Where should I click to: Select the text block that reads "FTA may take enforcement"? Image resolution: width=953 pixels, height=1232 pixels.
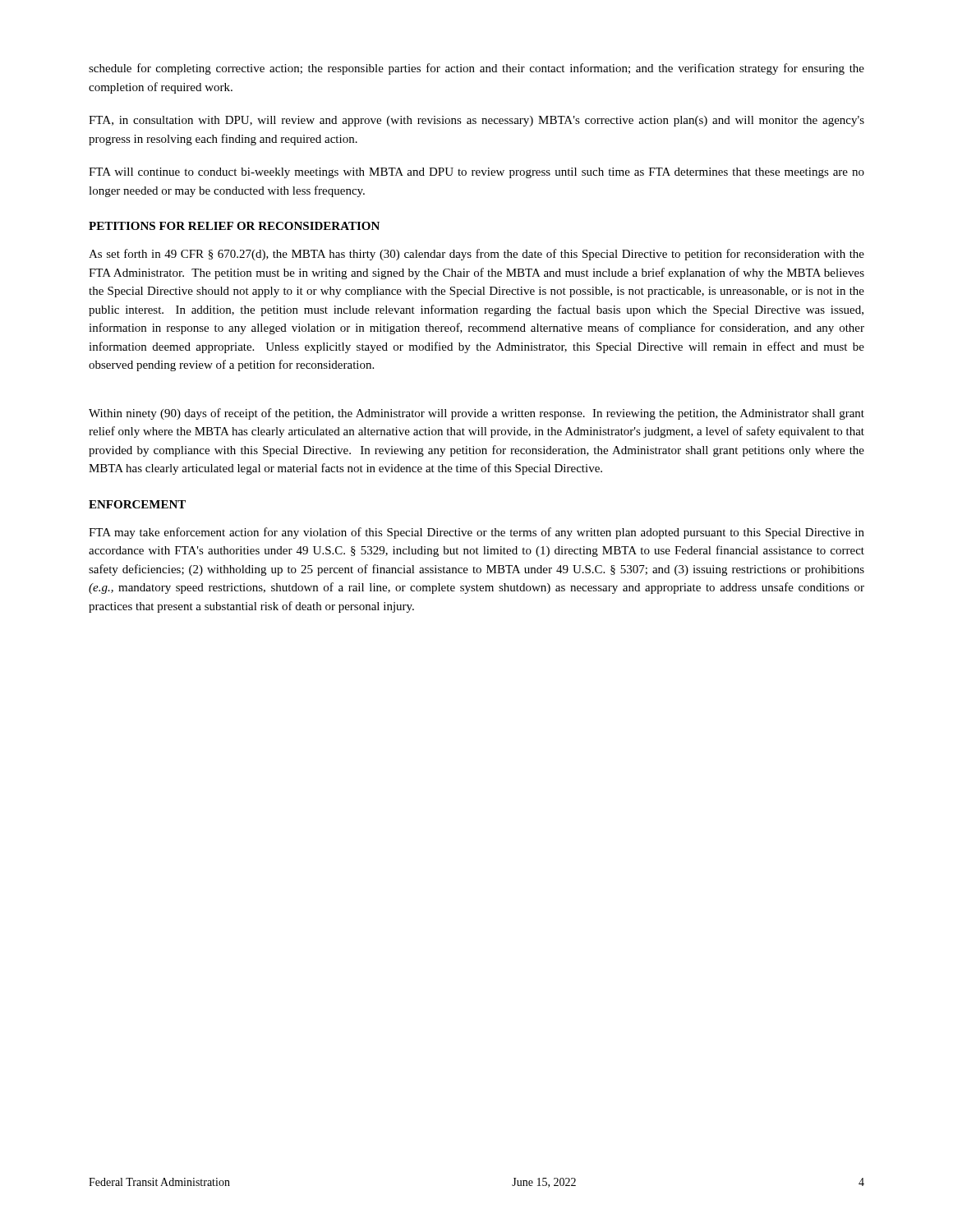pos(476,569)
